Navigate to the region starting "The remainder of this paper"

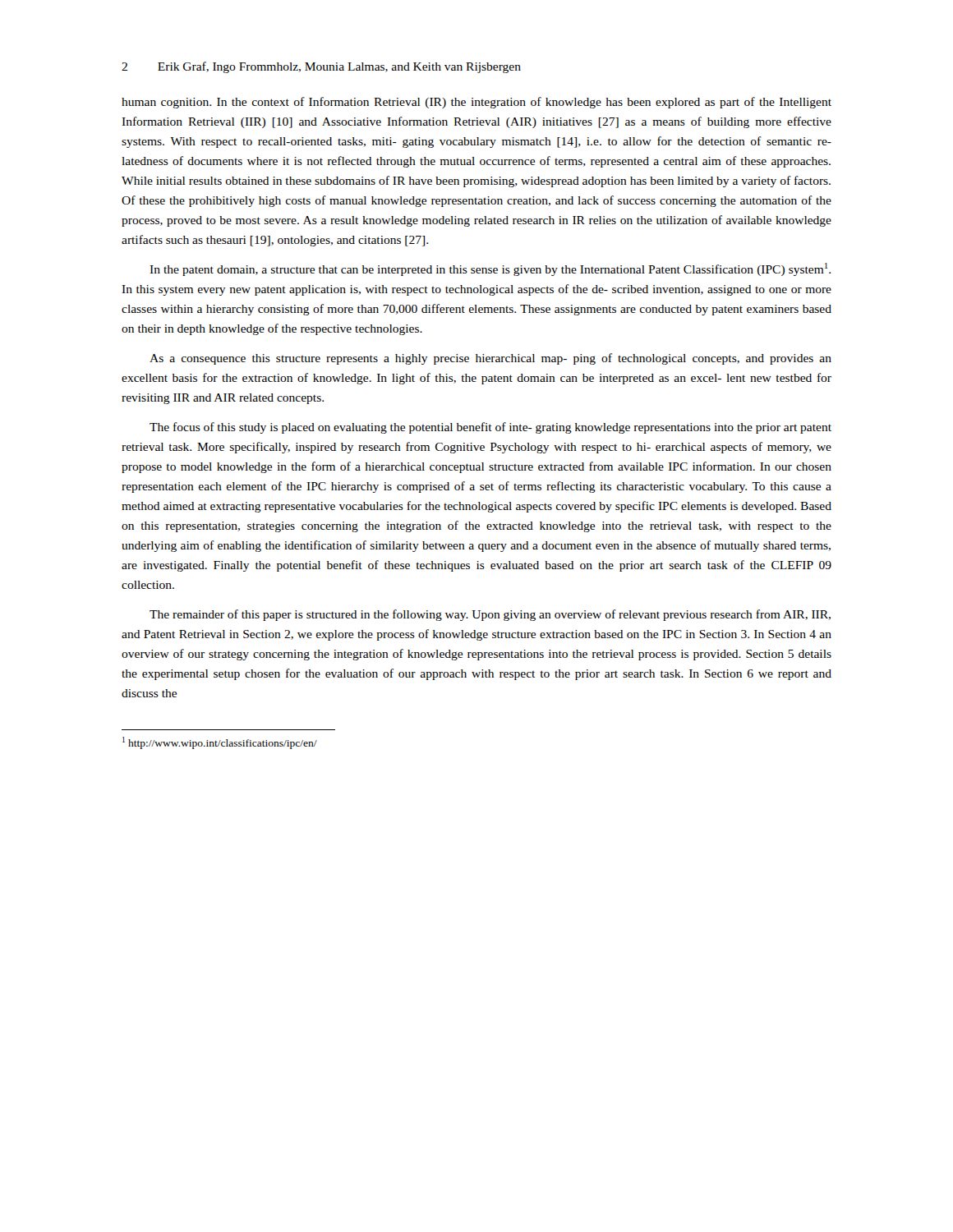pyautogui.click(x=476, y=654)
